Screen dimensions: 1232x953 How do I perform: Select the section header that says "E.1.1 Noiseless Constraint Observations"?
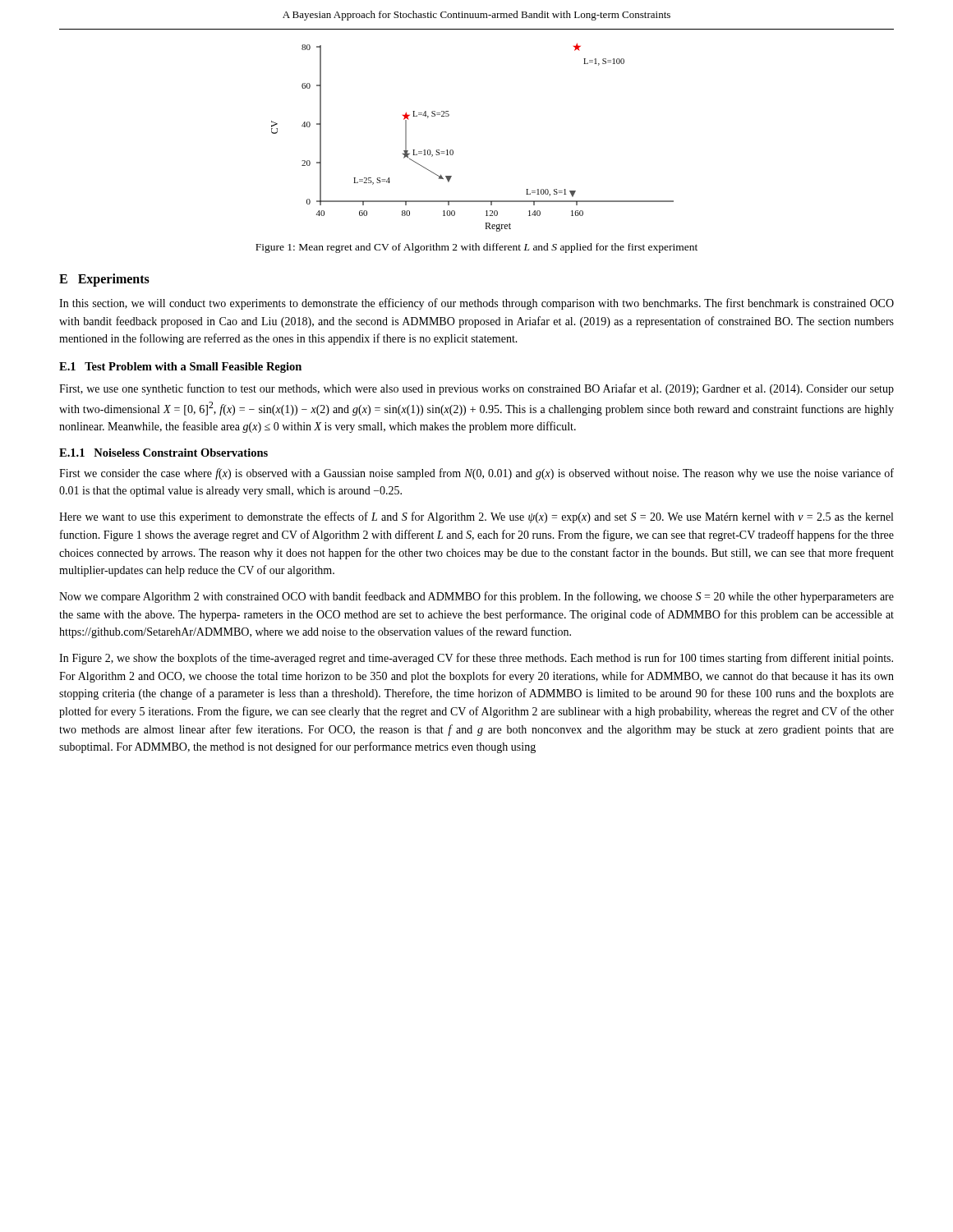[x=164, y=452]
